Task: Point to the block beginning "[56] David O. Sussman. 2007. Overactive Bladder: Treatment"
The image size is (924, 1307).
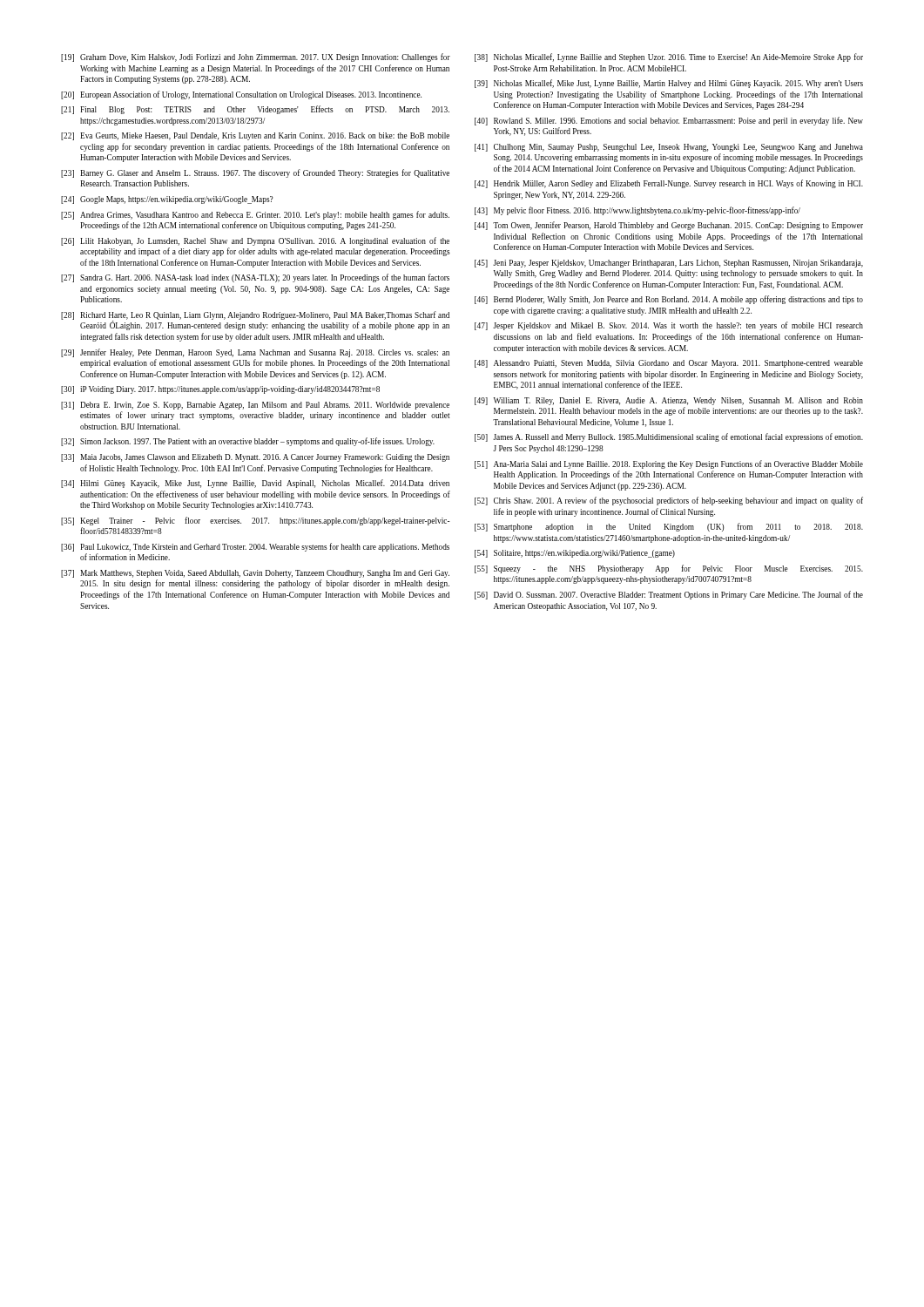Action: tap(669, 601)
